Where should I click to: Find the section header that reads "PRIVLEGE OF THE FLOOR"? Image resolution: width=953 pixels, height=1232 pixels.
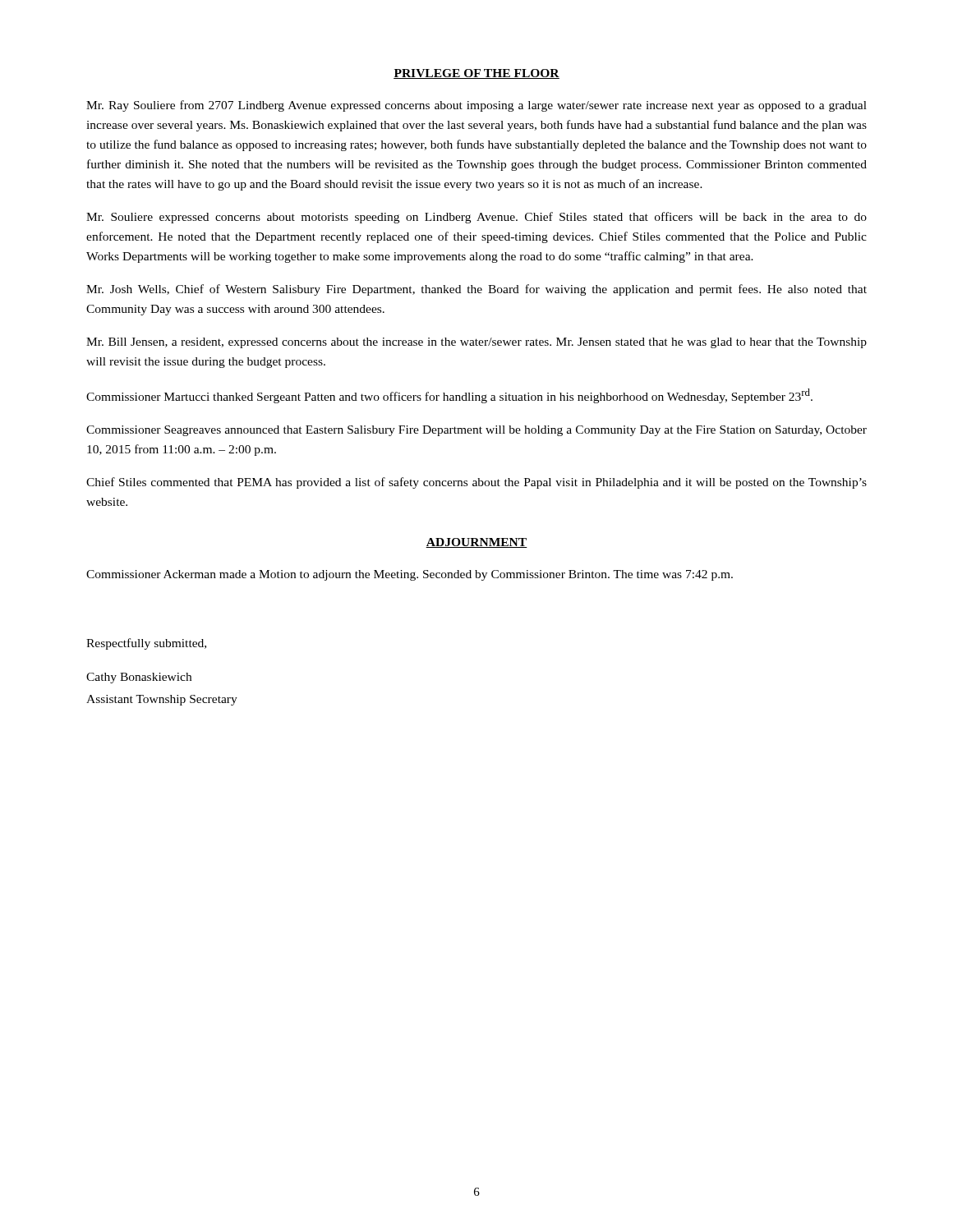click(x=476, y=73)
